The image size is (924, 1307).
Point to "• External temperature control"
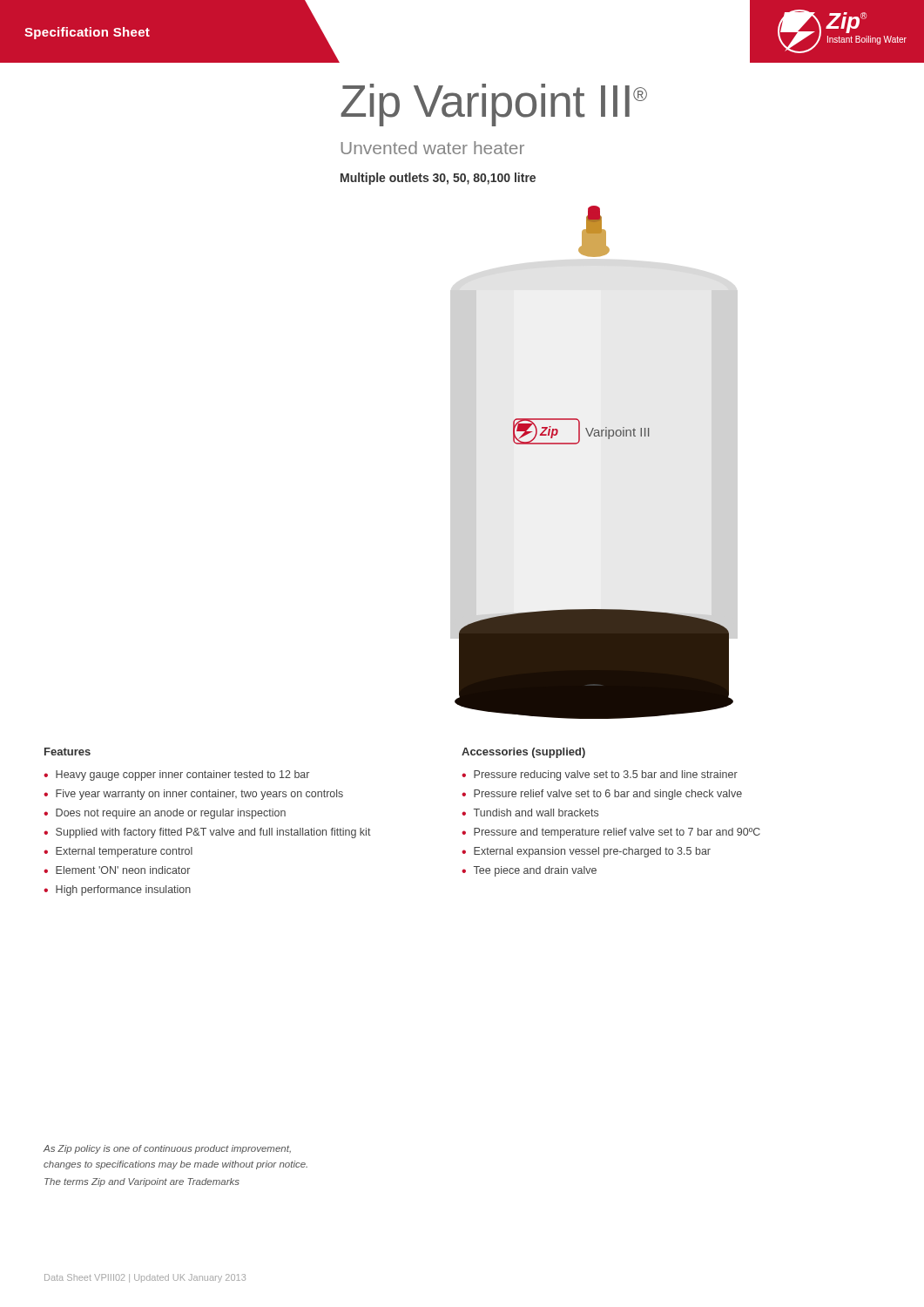pyautogui.click(x=118, y=852)
